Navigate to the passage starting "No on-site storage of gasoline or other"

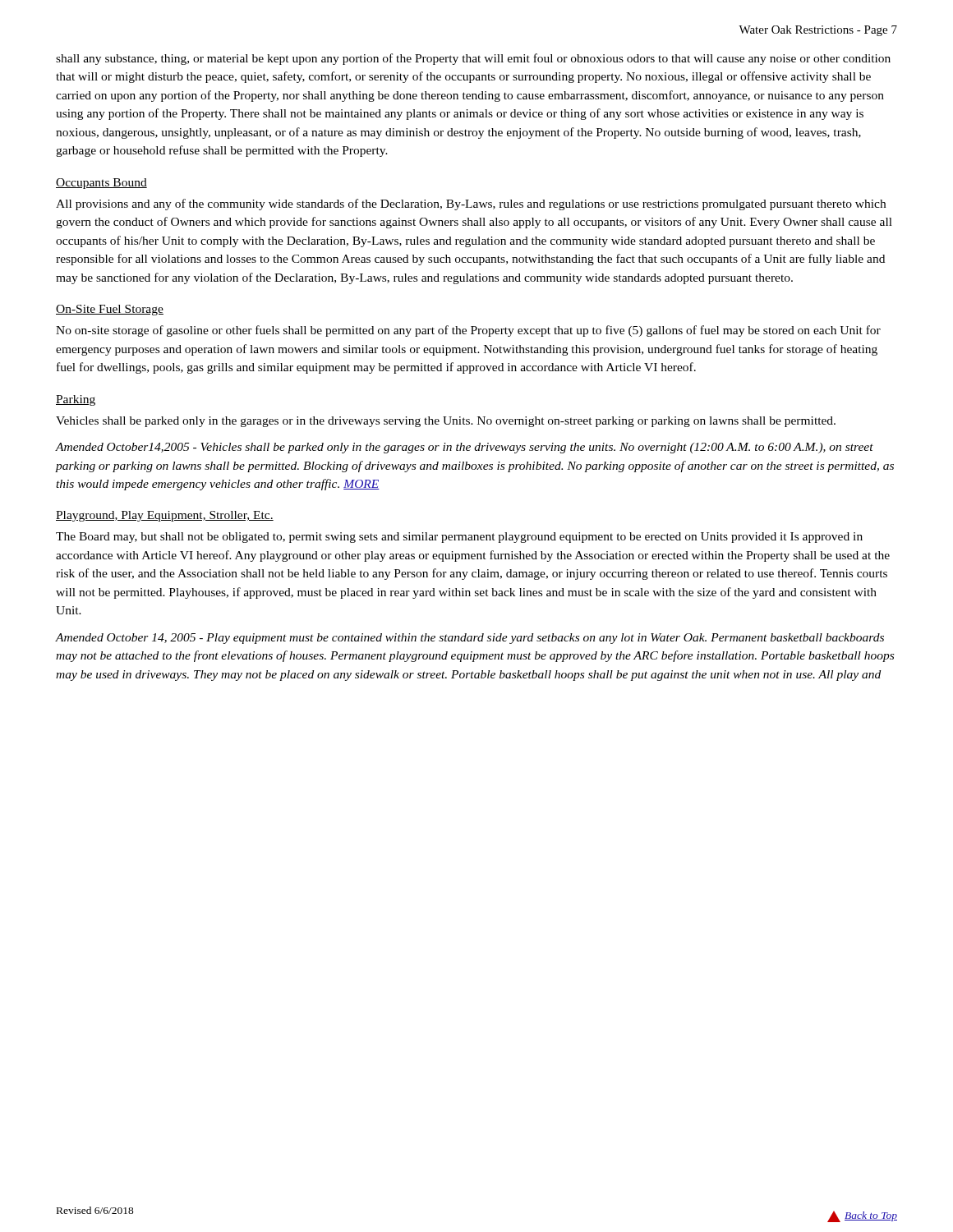[x=476, y=349]
